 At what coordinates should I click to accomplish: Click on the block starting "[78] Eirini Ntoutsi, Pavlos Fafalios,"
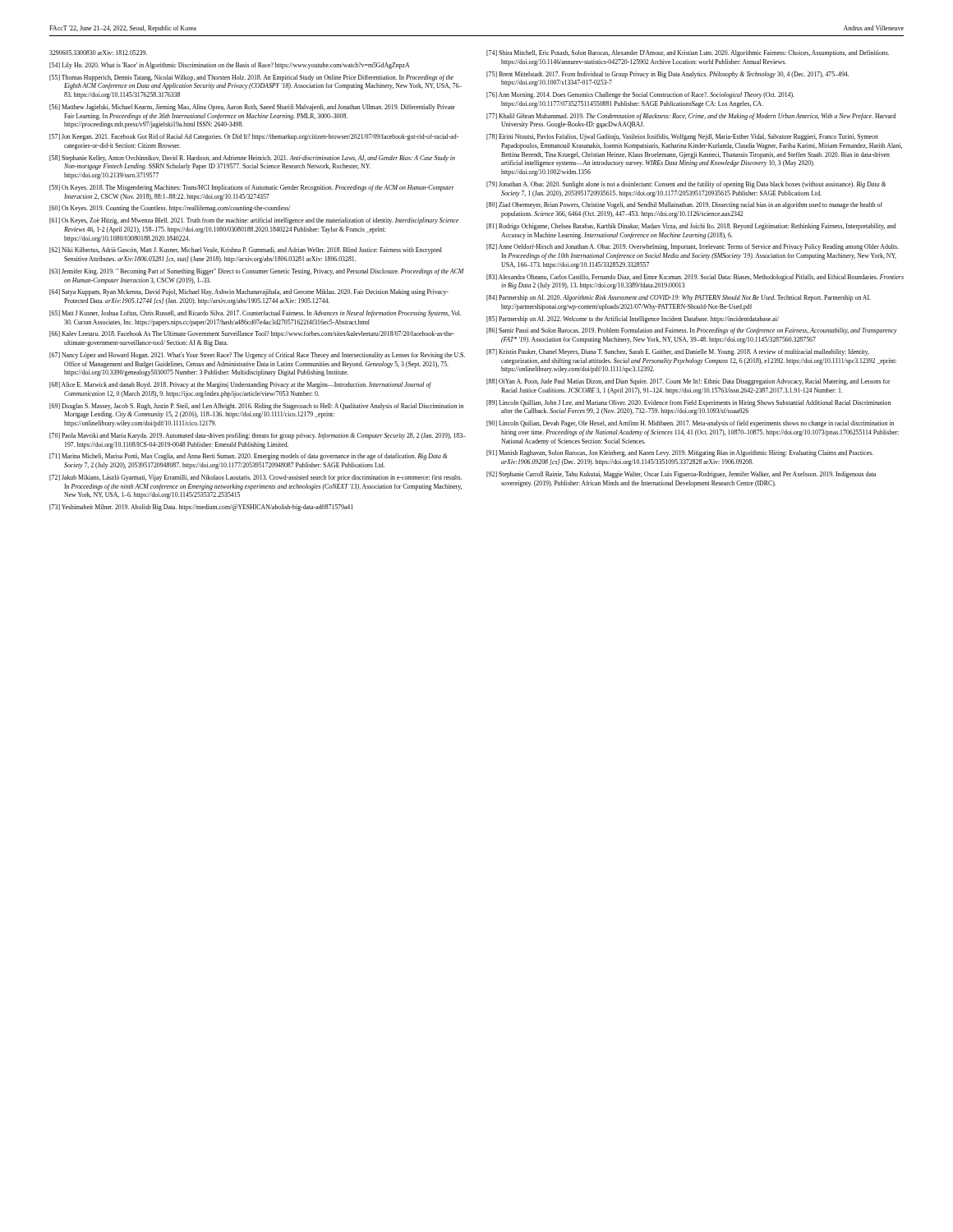tap(702, 154)
